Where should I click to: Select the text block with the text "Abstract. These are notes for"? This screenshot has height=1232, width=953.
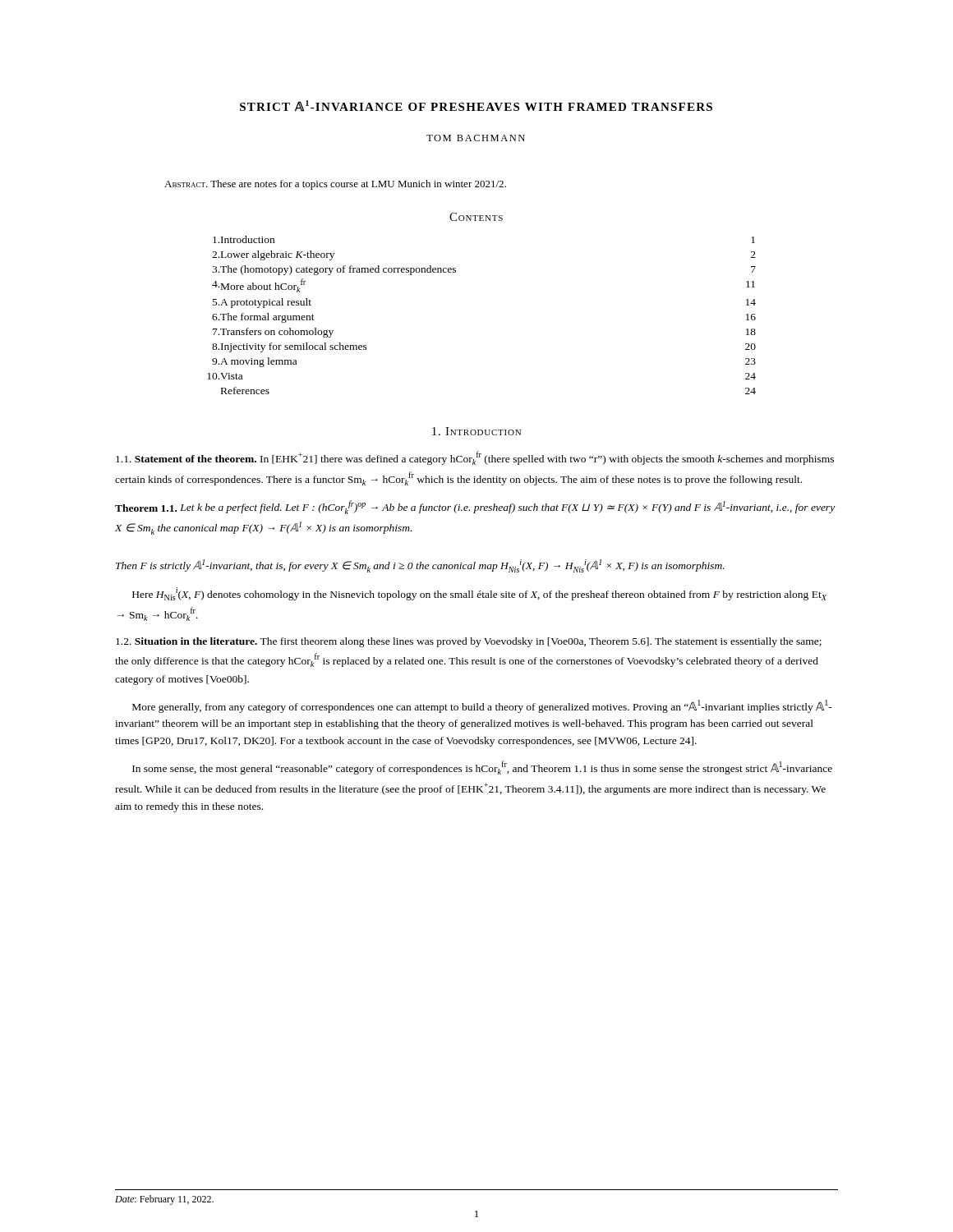coord(336,184)
